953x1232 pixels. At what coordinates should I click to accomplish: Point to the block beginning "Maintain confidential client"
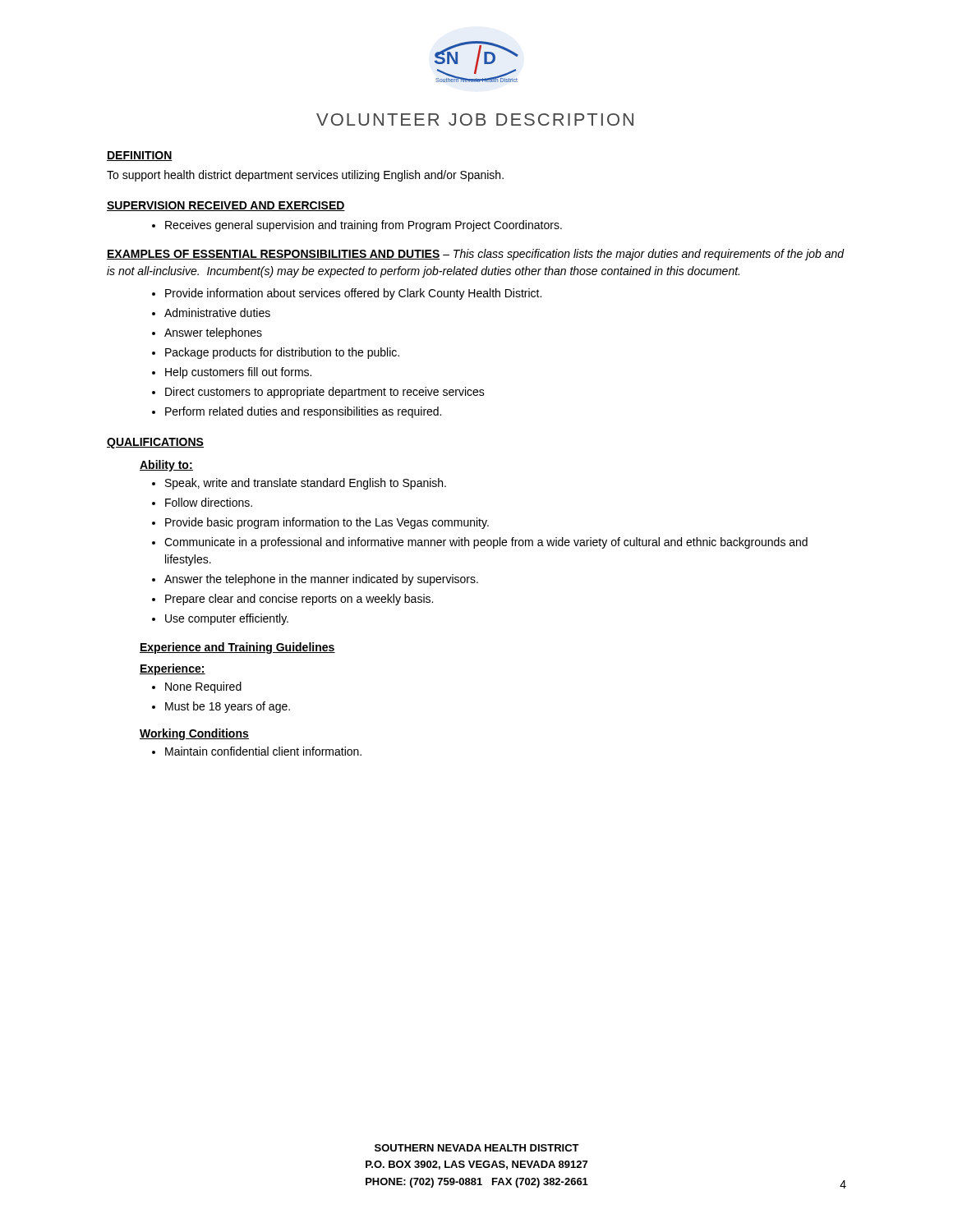tap(263, 751)
